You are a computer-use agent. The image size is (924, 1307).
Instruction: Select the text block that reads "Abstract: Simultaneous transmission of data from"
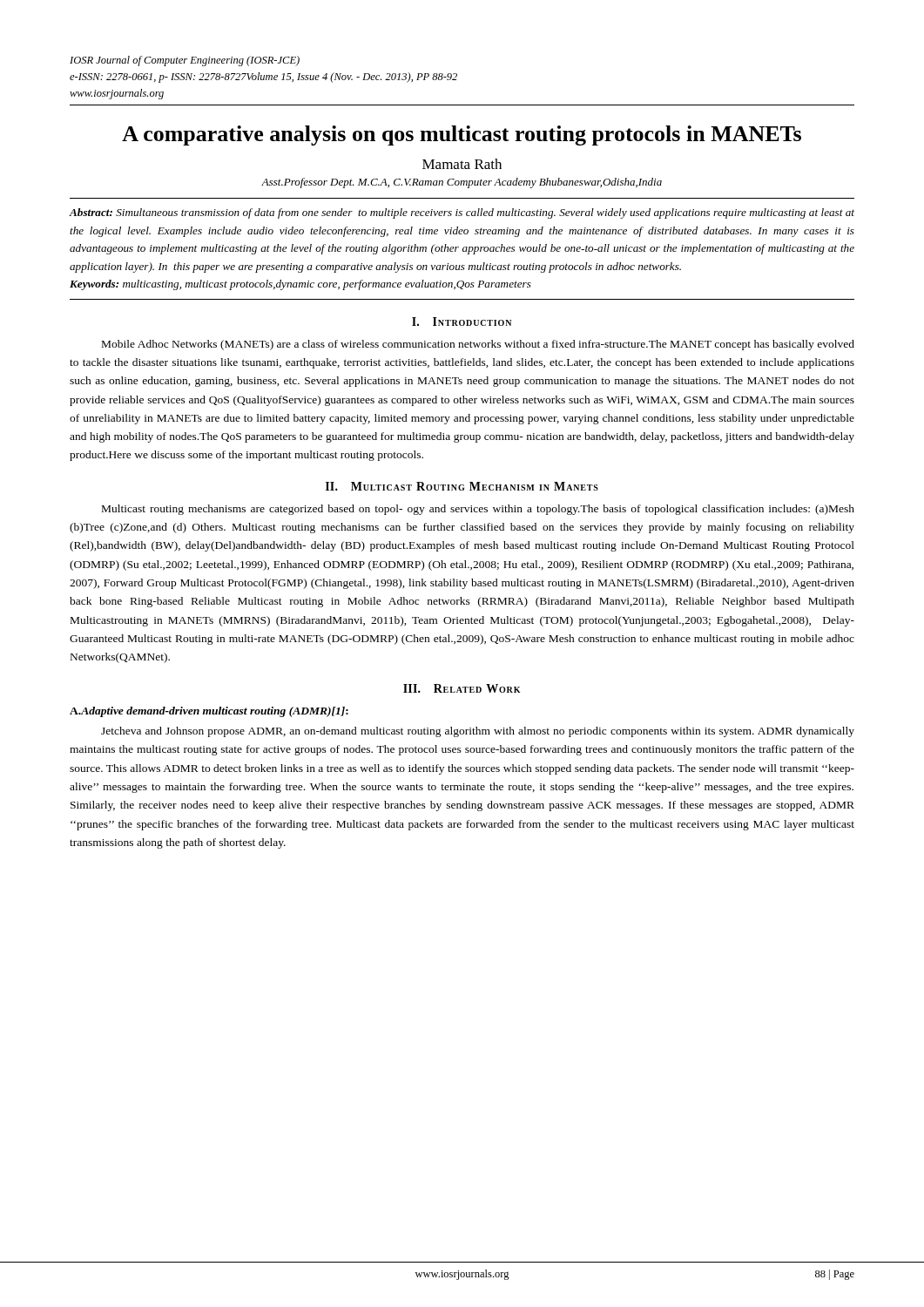[462, 248]
